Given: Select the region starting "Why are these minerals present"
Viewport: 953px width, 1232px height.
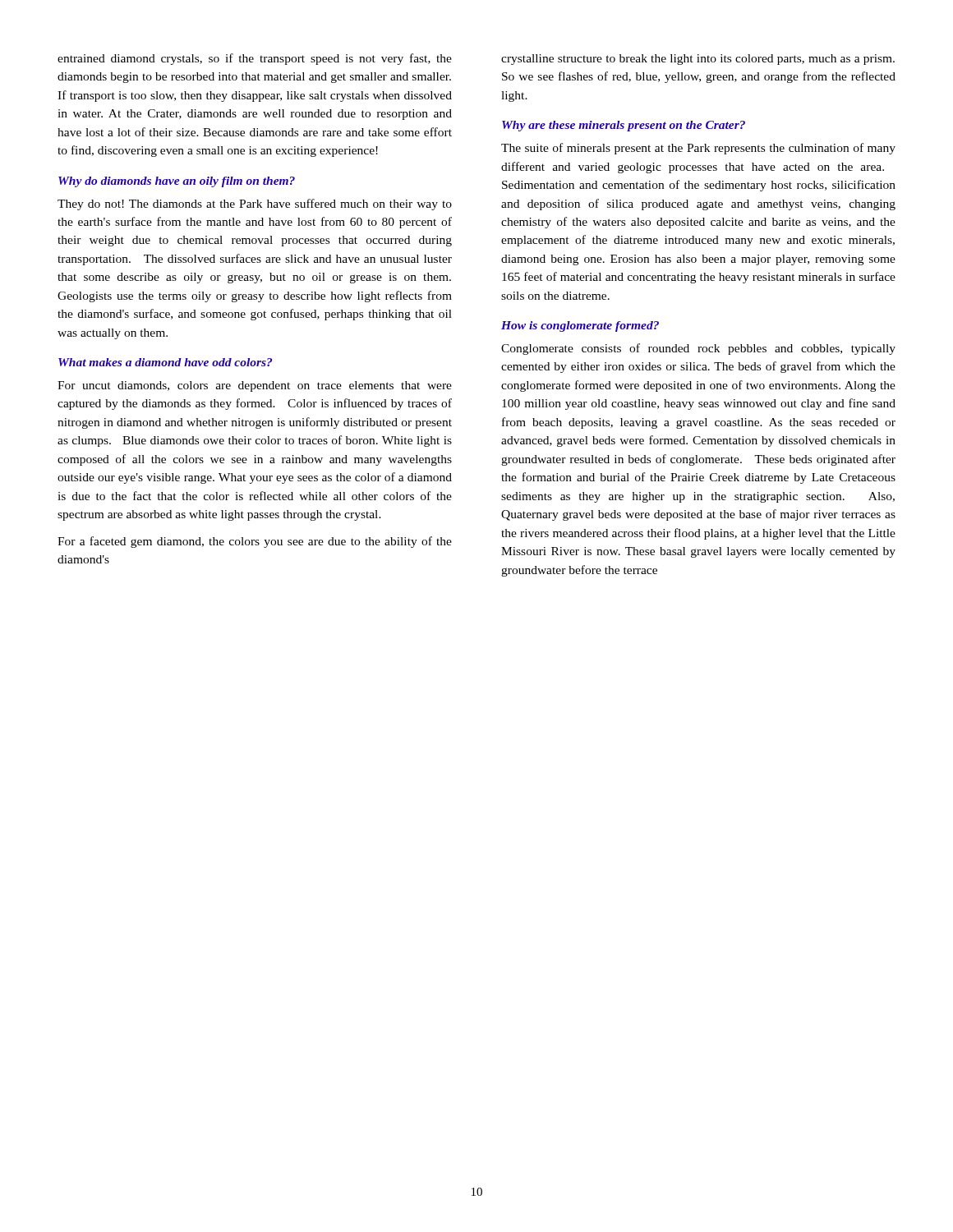Looking at the screenshot, I should tap(623, 125).
